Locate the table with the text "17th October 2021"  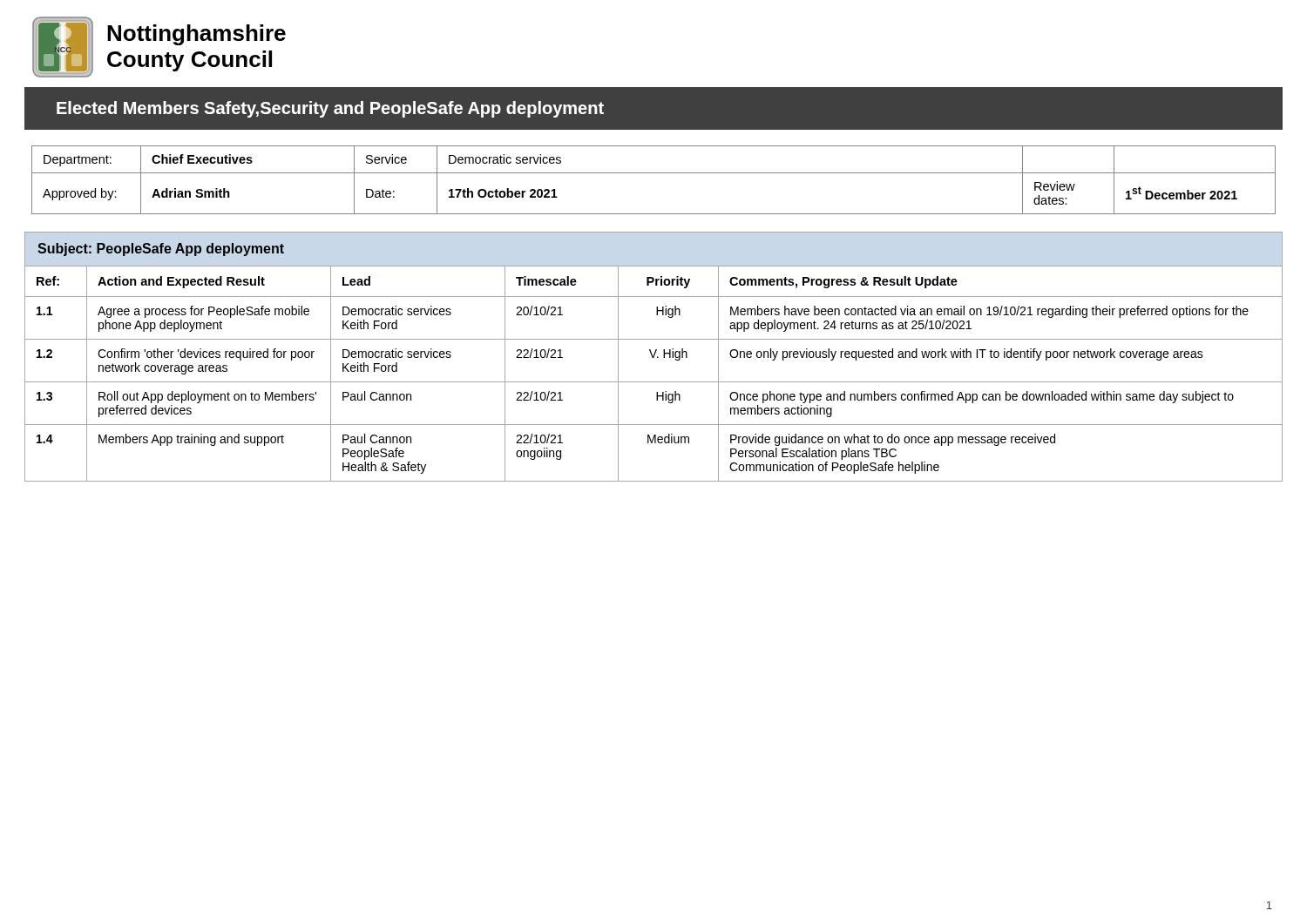coord(654,180)
